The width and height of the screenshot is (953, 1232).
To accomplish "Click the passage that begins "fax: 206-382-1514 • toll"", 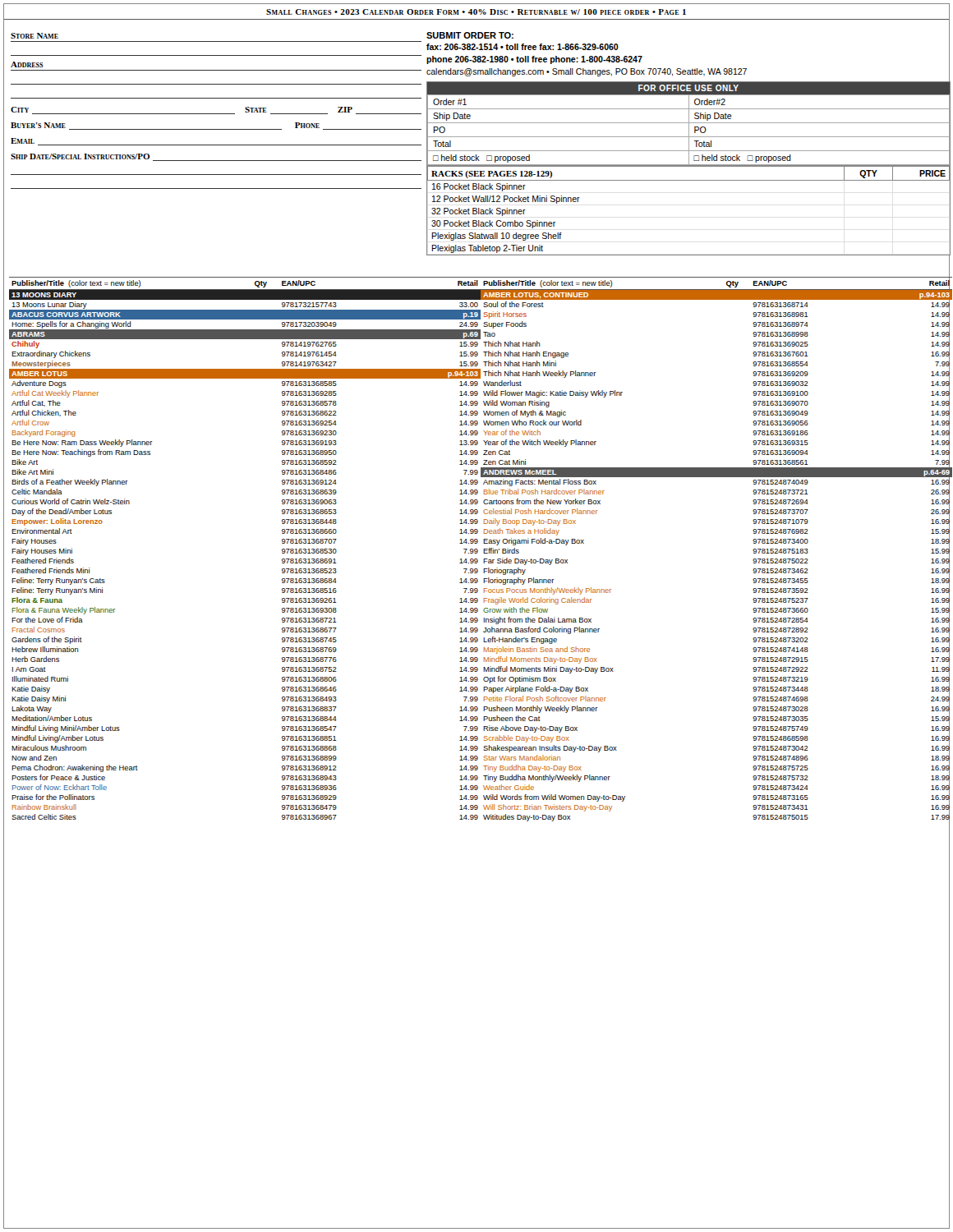I will point(587,59).
